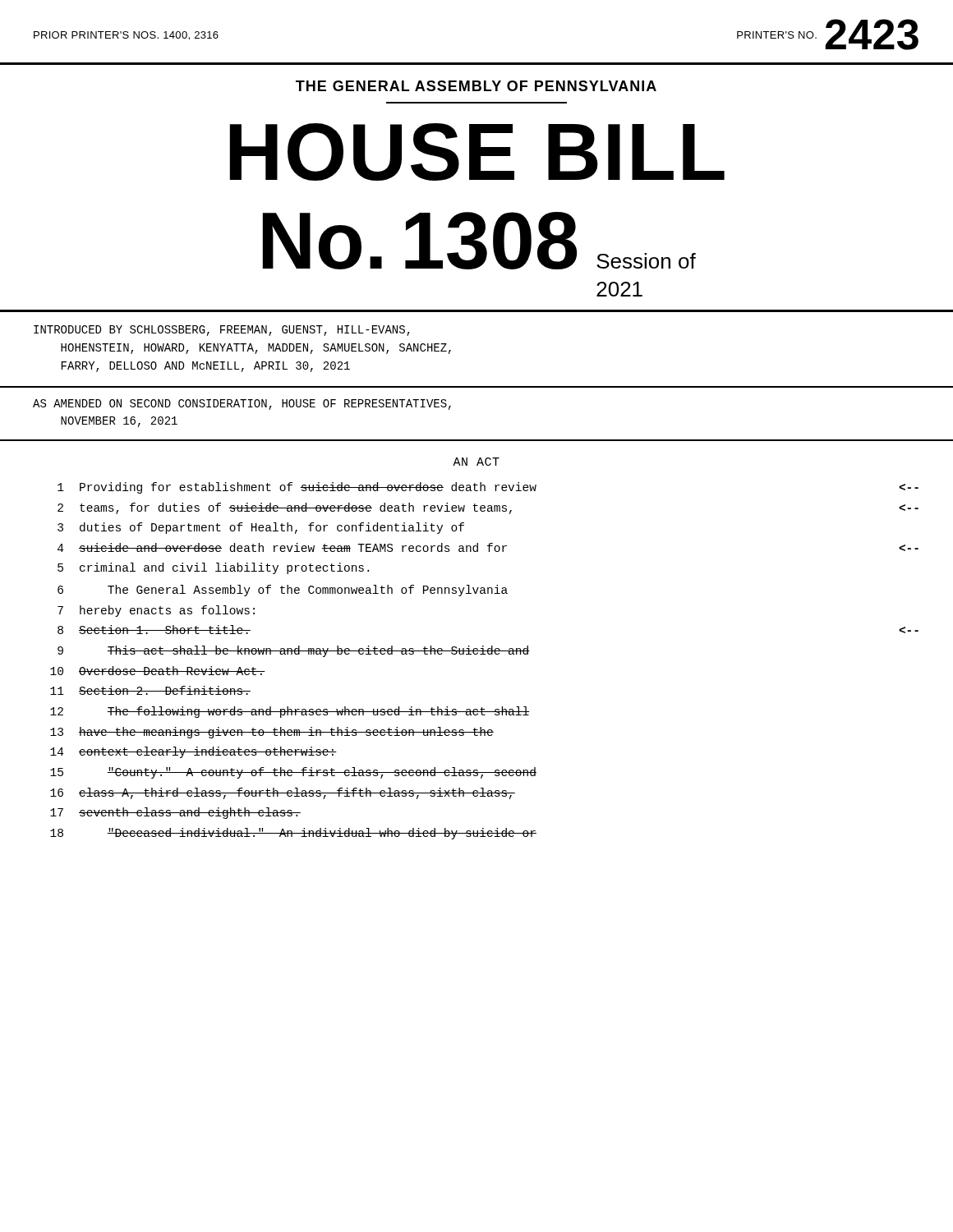
Task: Click on the title with the text "HOUSE BILL"
Action: [476, 152]
